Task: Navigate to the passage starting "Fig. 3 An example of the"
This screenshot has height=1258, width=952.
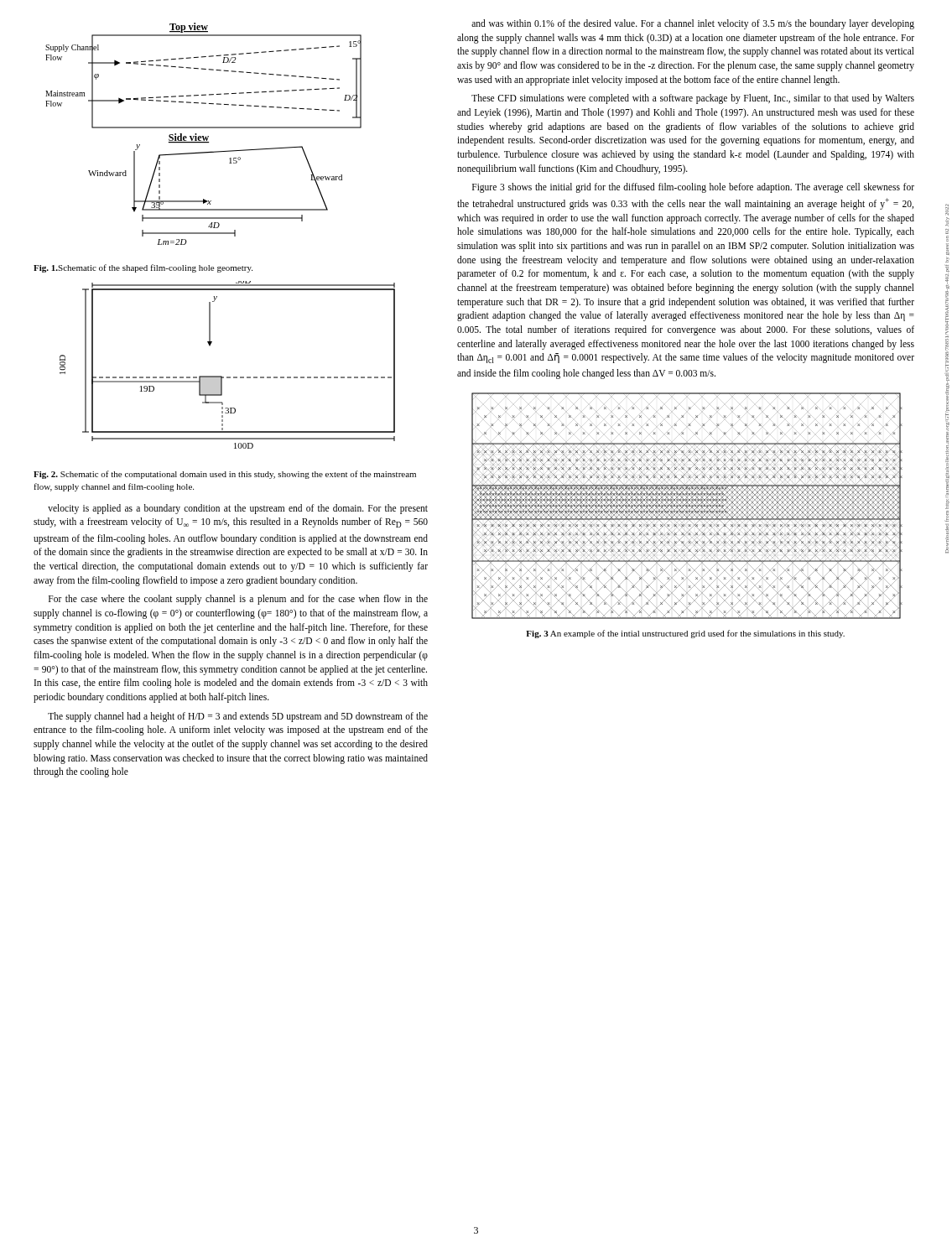Action: tap(686, 633)
